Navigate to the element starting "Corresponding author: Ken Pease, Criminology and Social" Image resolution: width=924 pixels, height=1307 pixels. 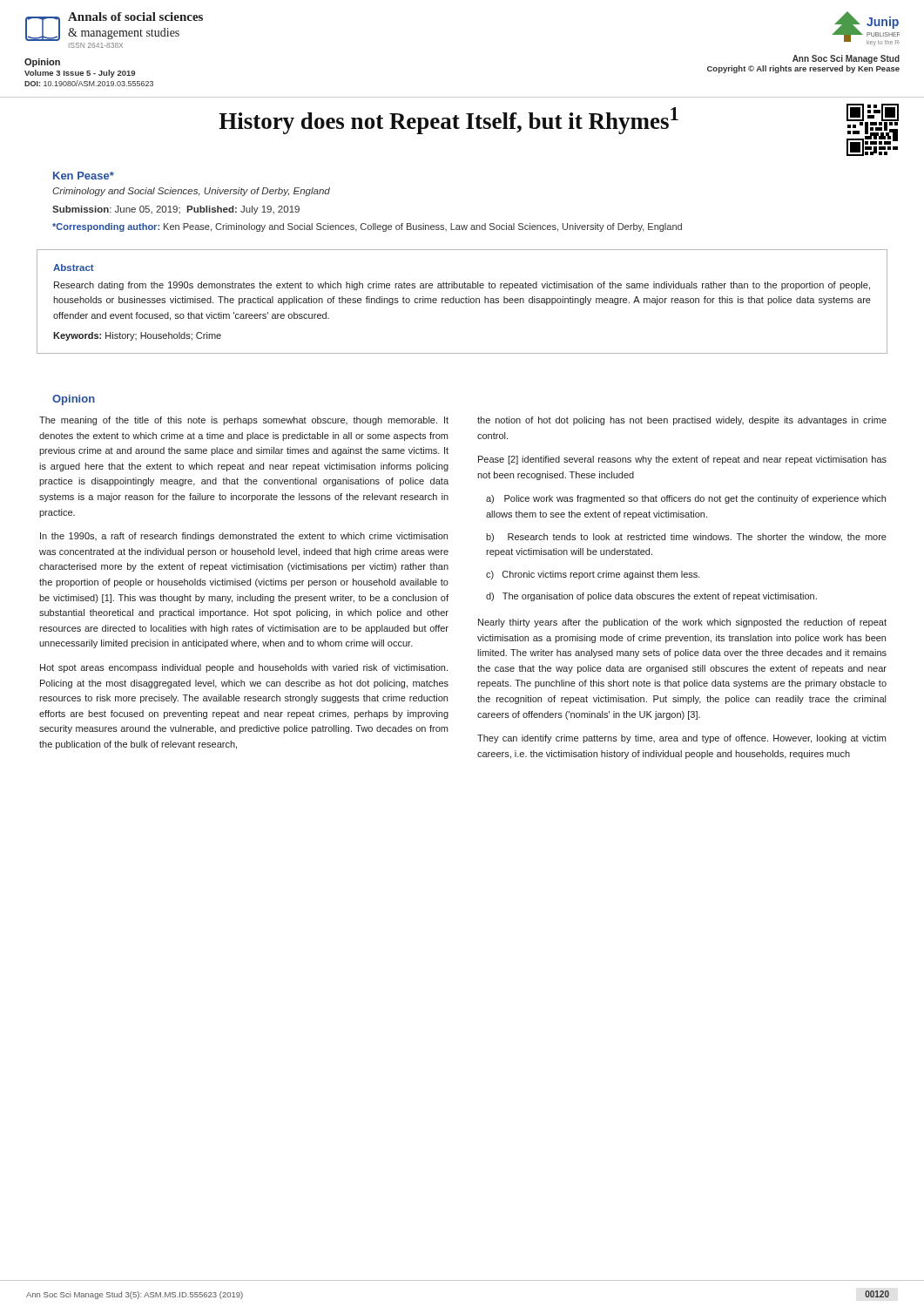coord(462,227)
